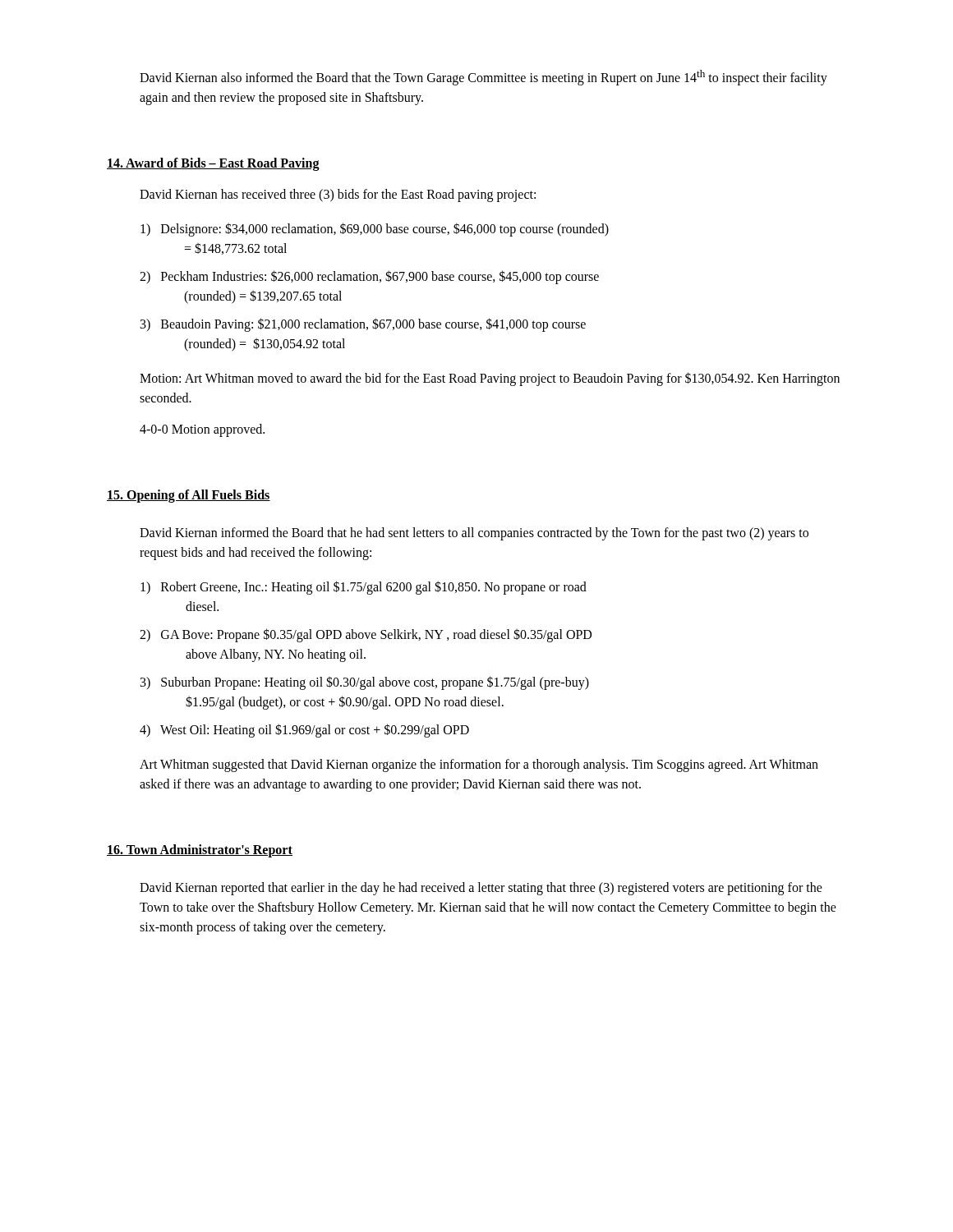Point to the text block starting "15. Opening of All"
This screenshot has width=953, height=1232.
(x=188, y=495)
